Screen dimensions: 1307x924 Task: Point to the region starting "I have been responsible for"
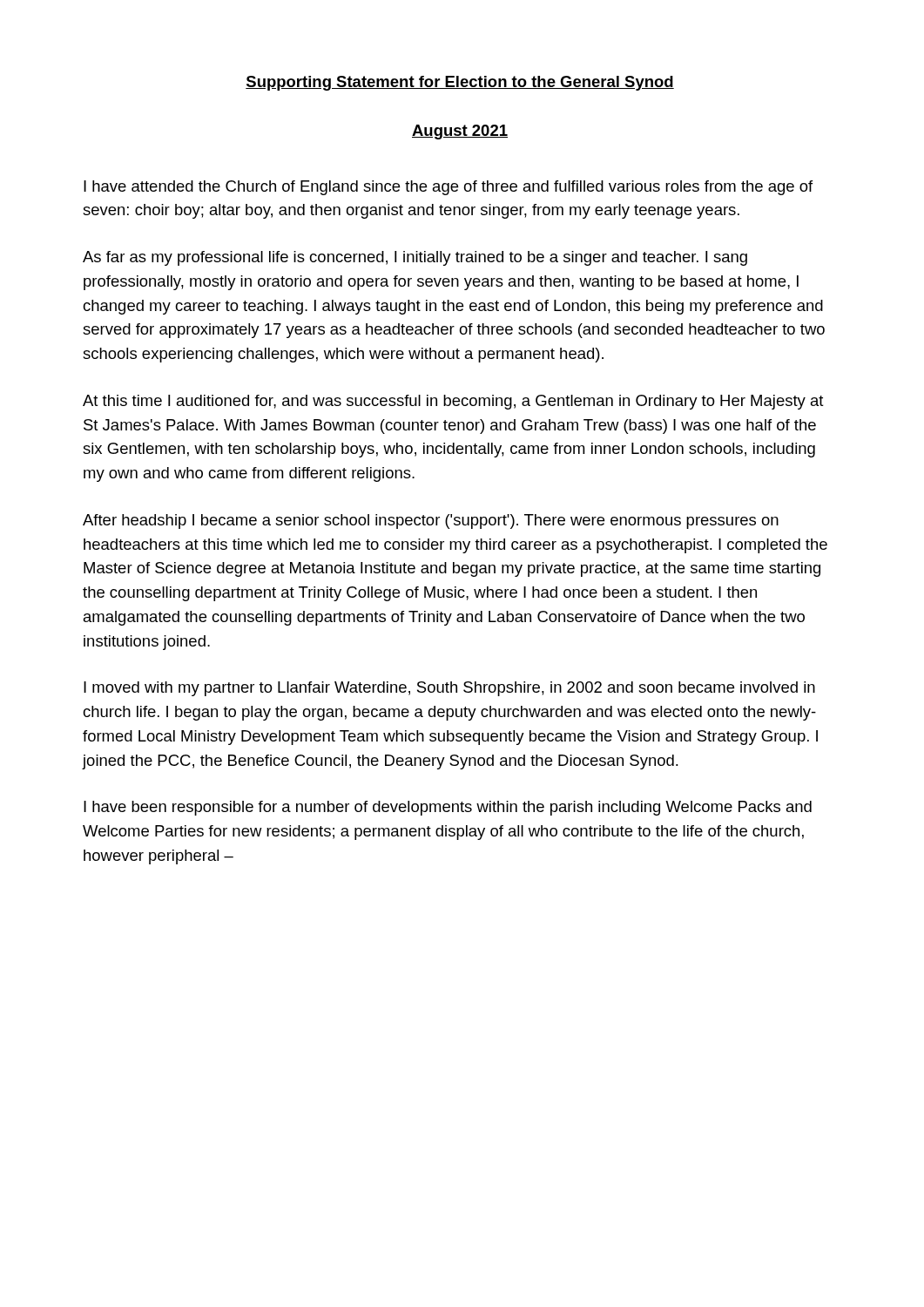[448, 831]
